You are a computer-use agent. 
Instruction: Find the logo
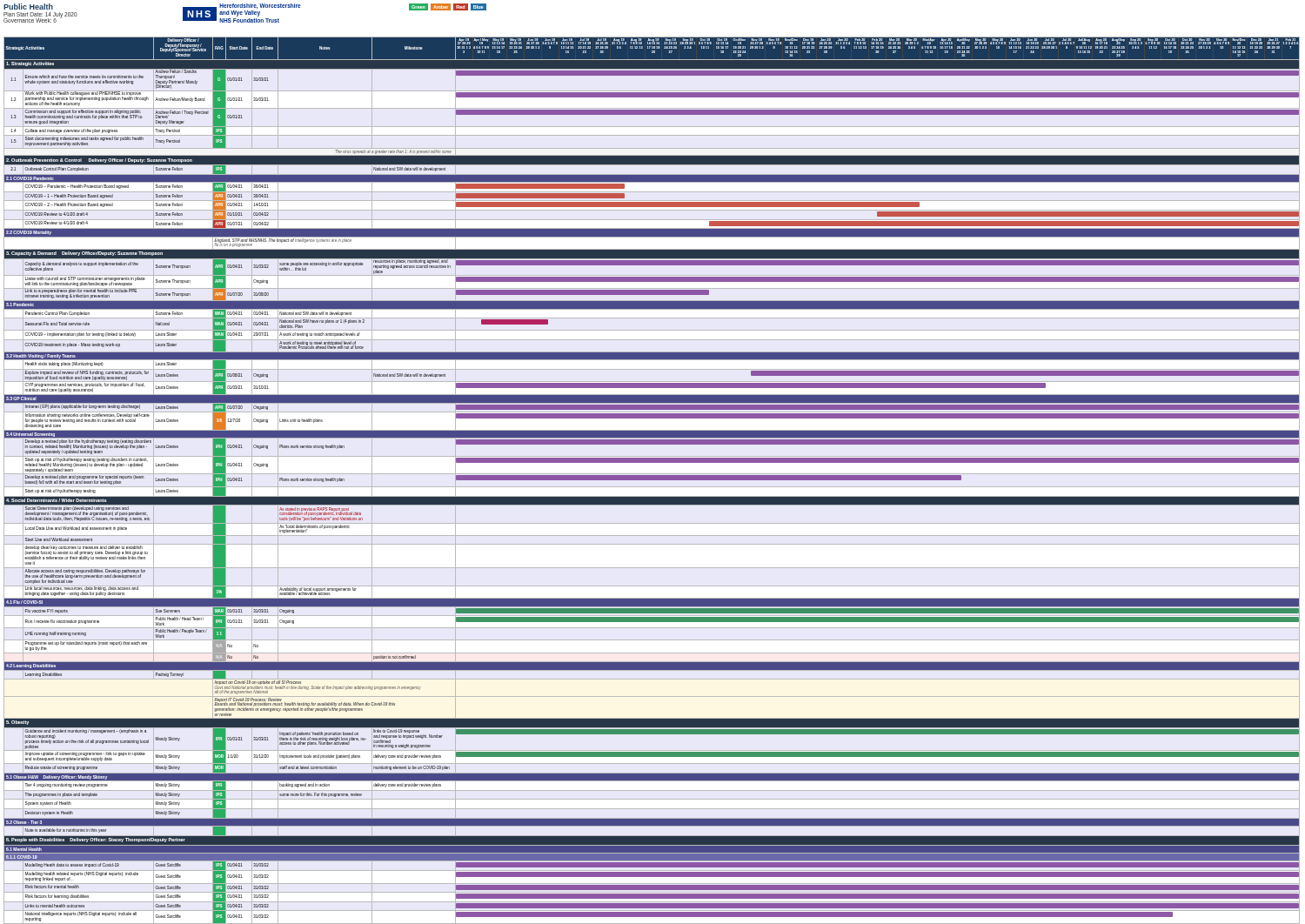click(242, 14)
